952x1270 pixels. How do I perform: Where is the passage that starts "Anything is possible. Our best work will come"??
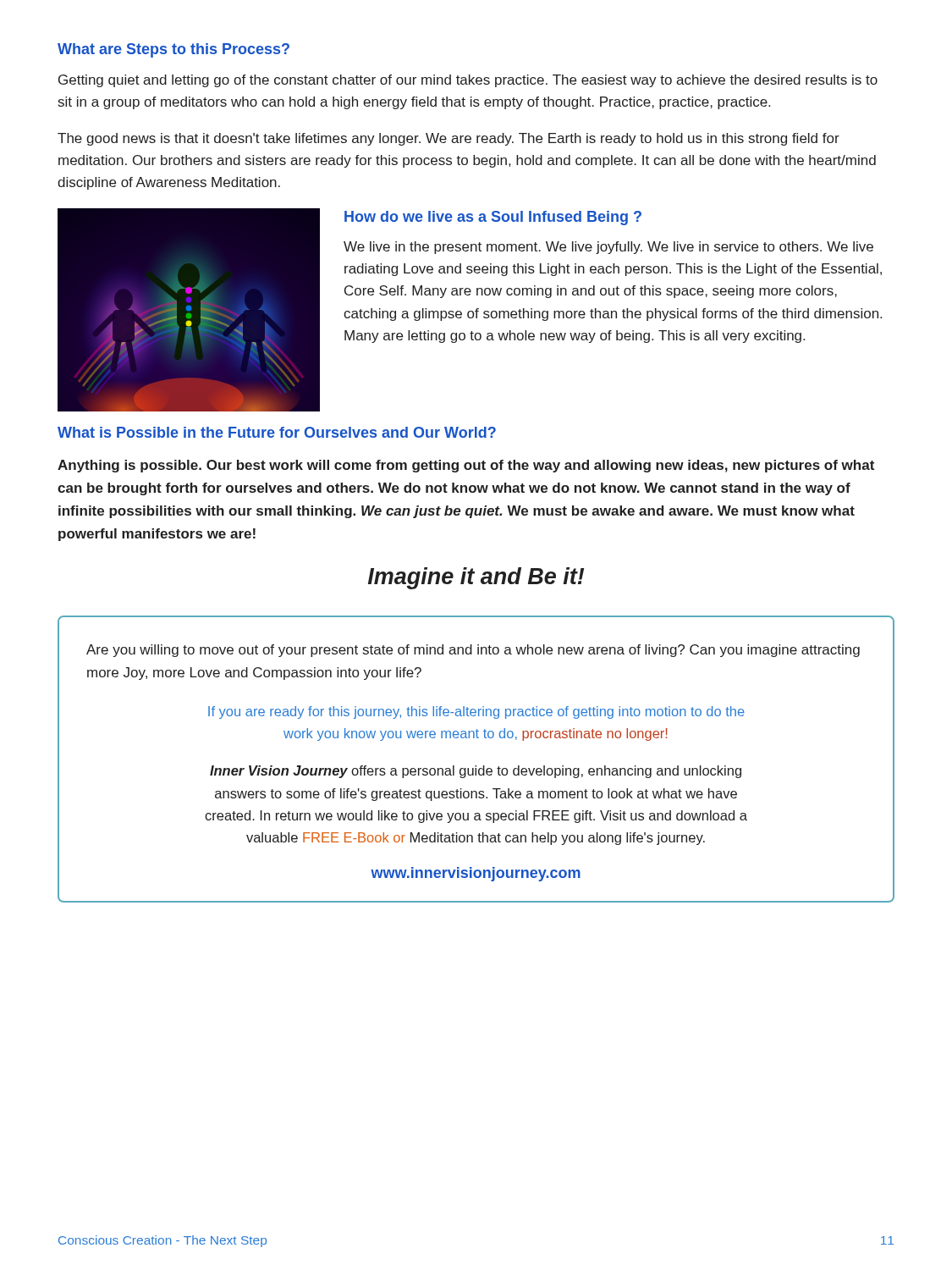click(x=466, y=500)
